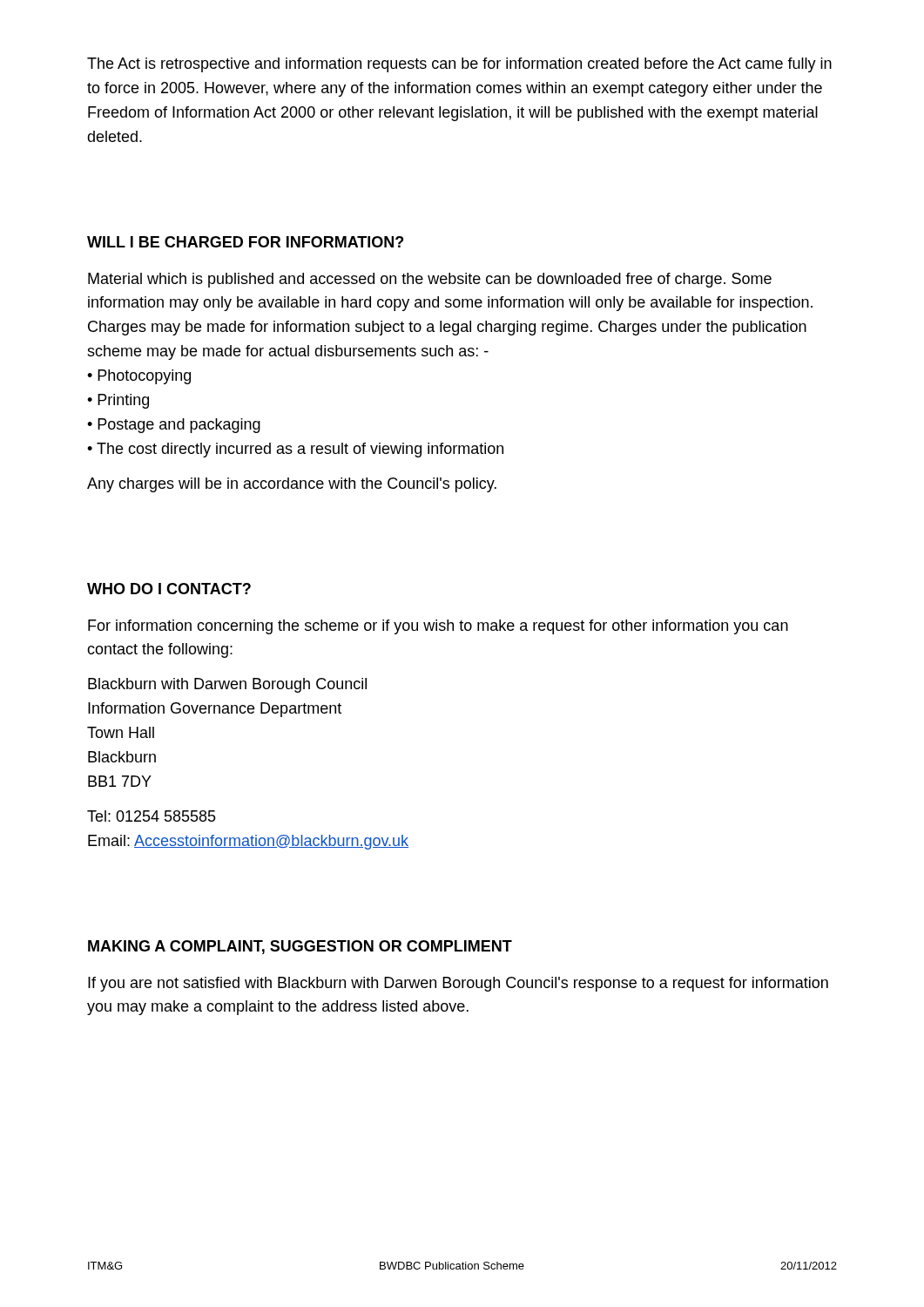Find the region starting "• Postage and packaging"
924x1307 pixels.
pos(174,424)
